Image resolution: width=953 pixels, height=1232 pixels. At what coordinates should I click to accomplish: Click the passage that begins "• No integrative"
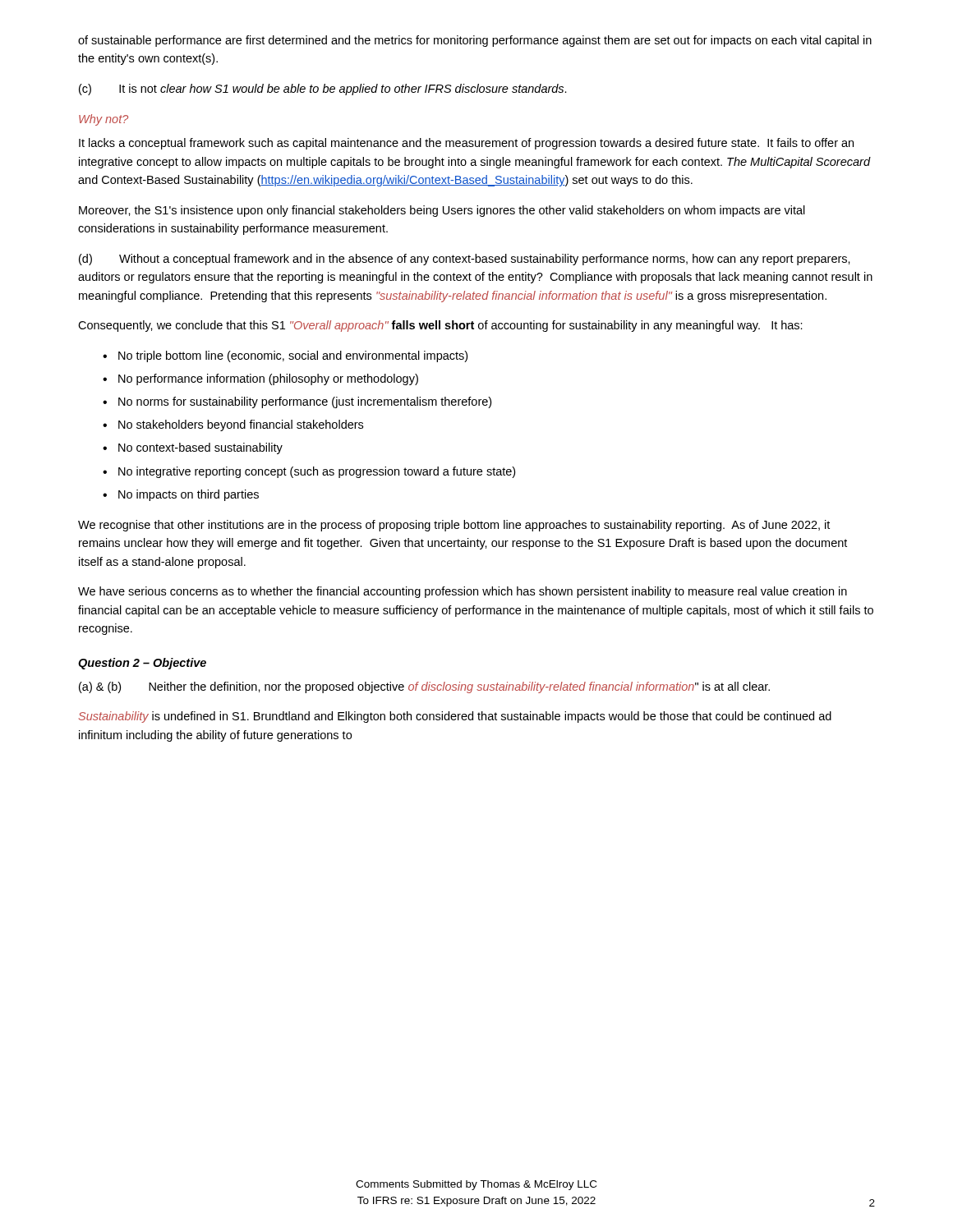tap(309, 472)
